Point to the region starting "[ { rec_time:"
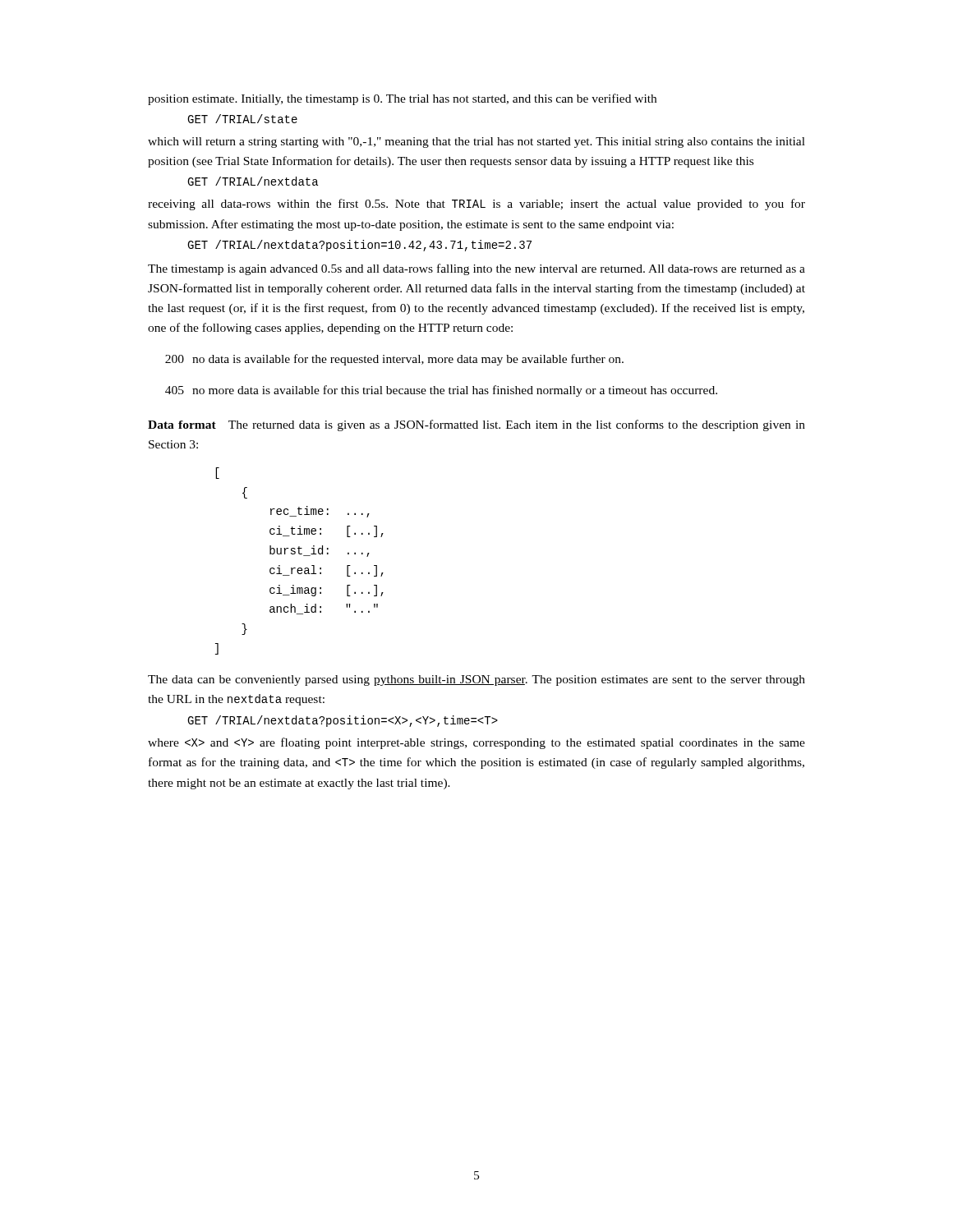953x1232 pixels. click(300, 561)
